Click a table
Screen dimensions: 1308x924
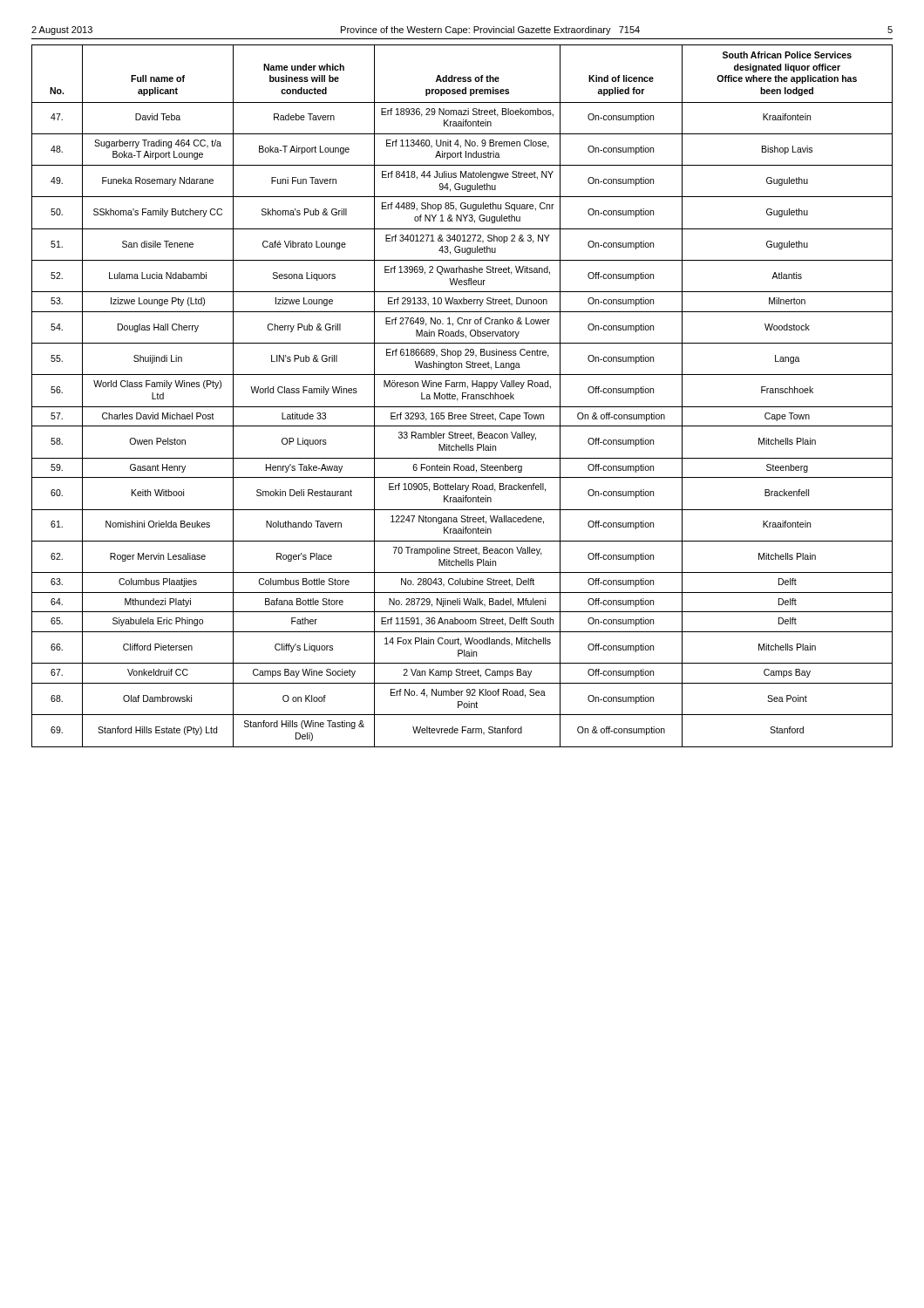(462, 396)
